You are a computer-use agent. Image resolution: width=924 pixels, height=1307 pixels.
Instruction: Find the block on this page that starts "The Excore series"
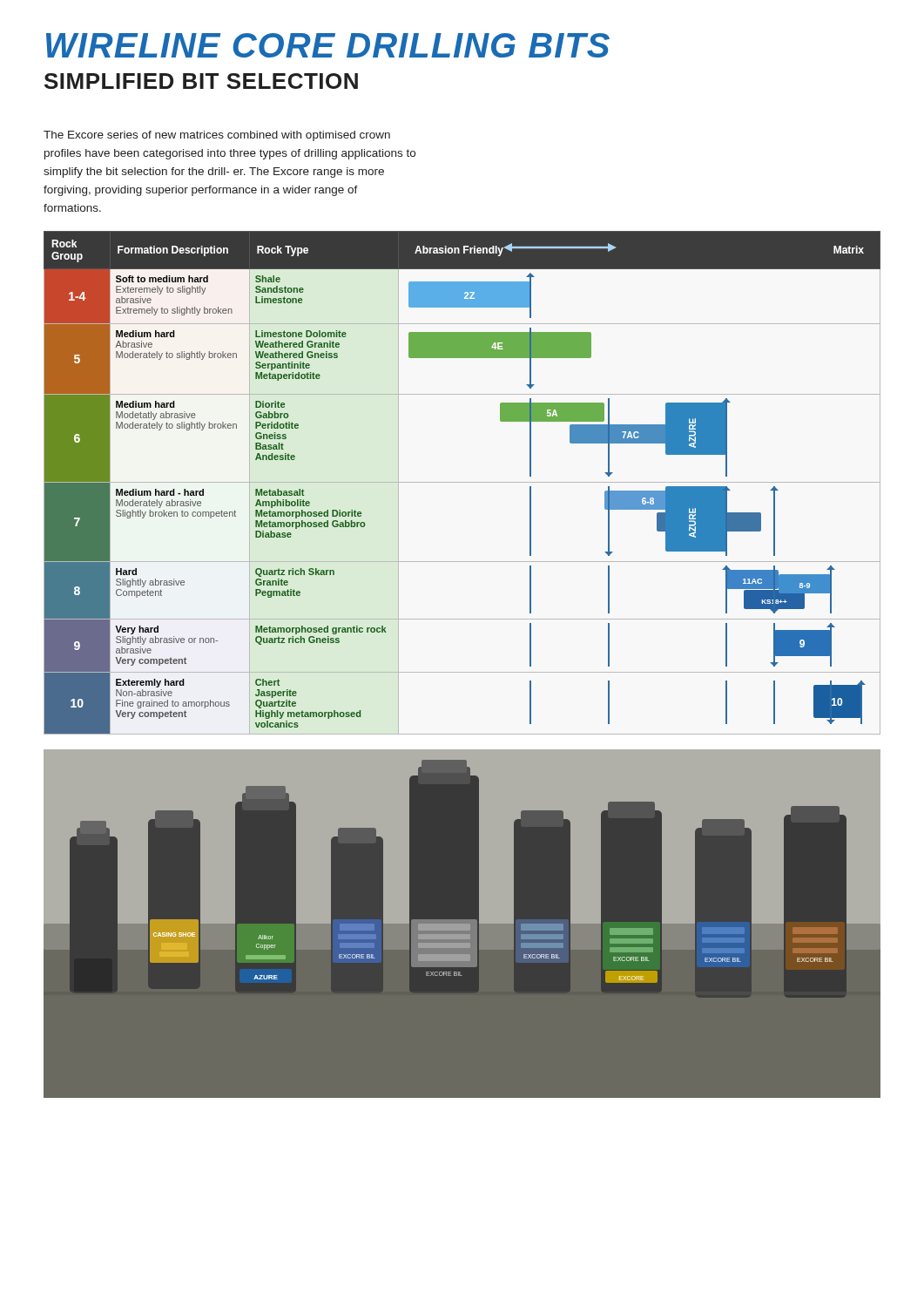click(230, 171)
